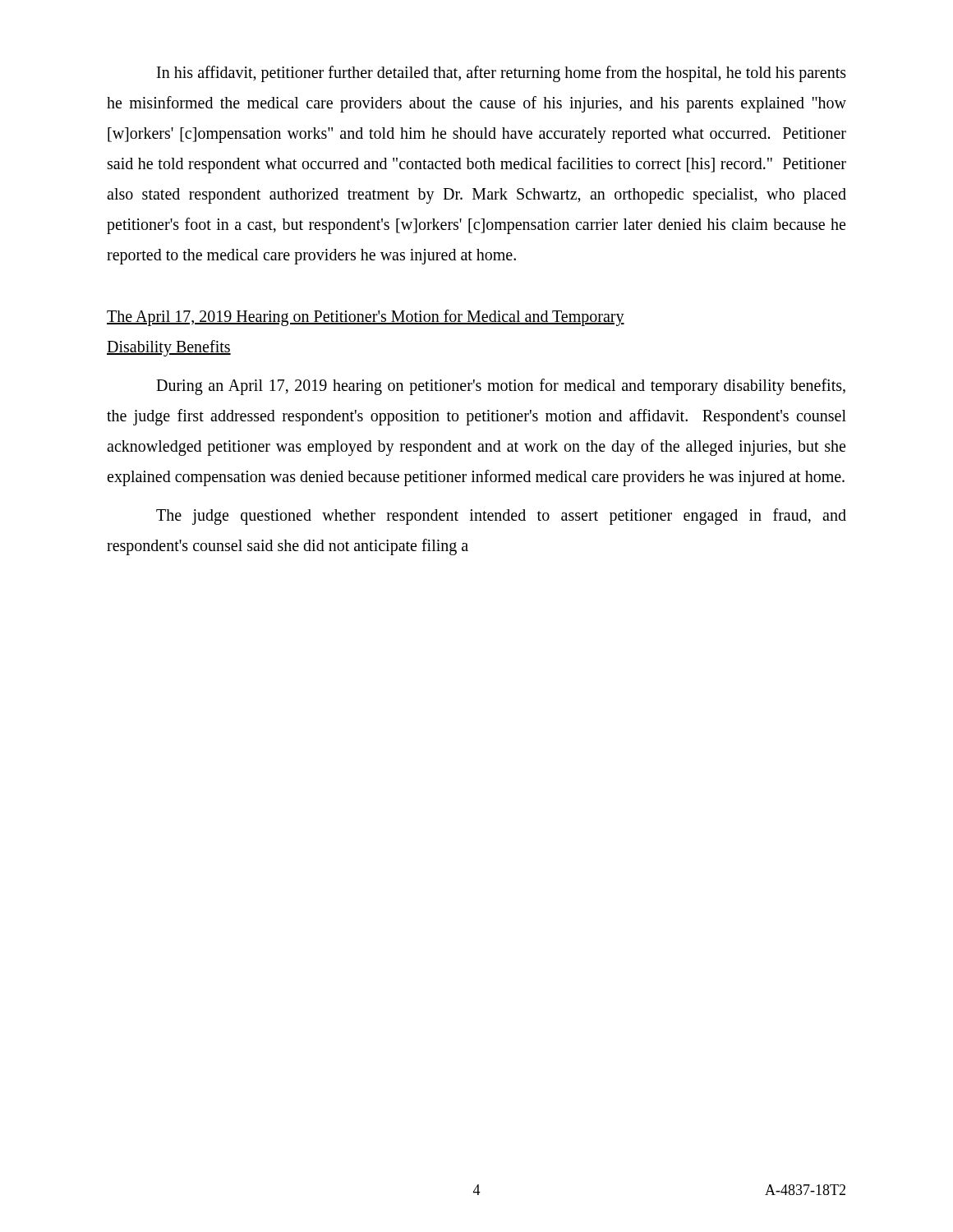
Task: Find the section header on this page that starts "The April 17,"
Action: (x=365, y=316)
